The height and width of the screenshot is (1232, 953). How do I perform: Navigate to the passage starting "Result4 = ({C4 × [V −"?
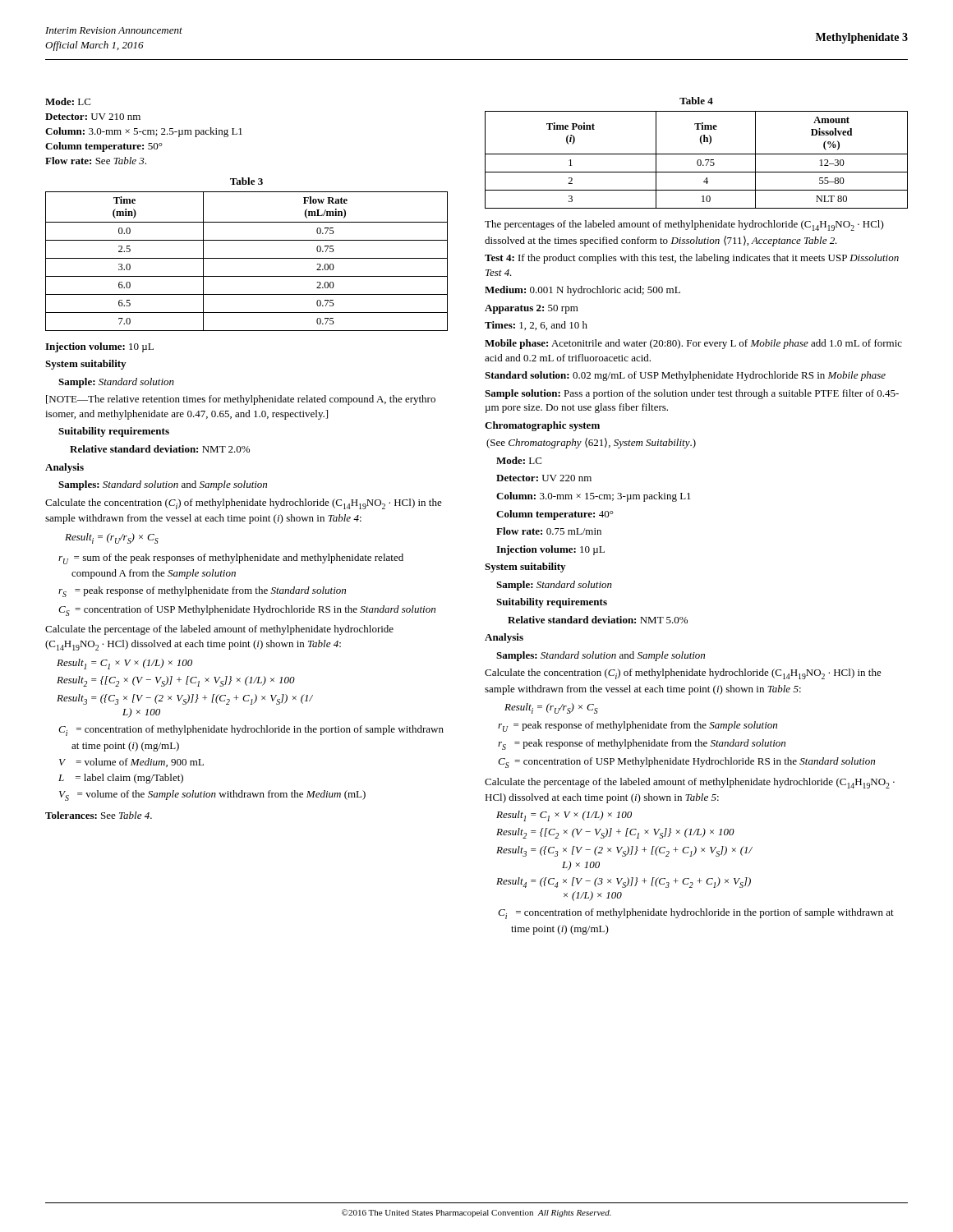[624, 888]
